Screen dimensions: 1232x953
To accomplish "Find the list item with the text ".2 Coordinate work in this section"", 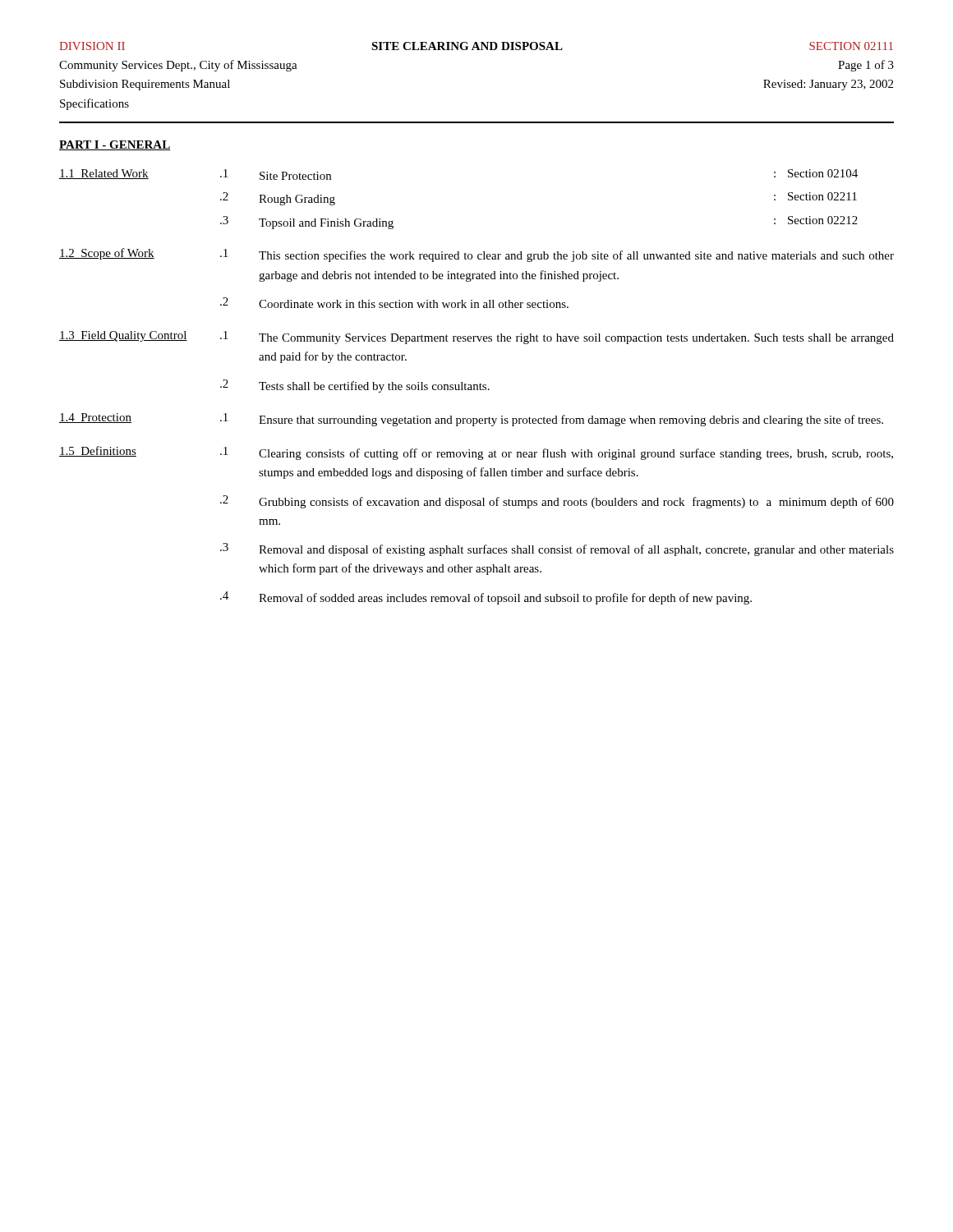I will point(476,304).
